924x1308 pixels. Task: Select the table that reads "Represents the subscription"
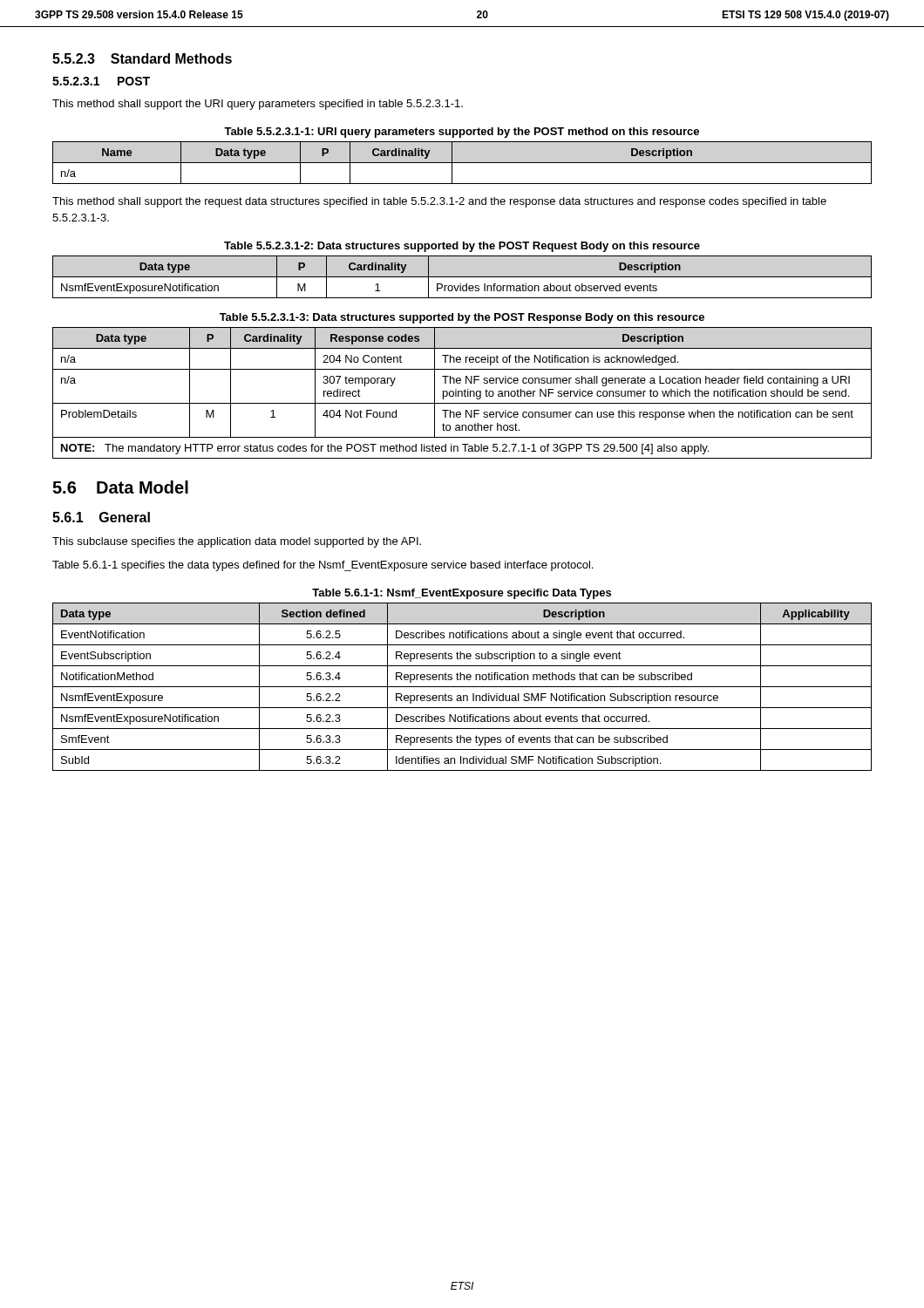point(462,686)
